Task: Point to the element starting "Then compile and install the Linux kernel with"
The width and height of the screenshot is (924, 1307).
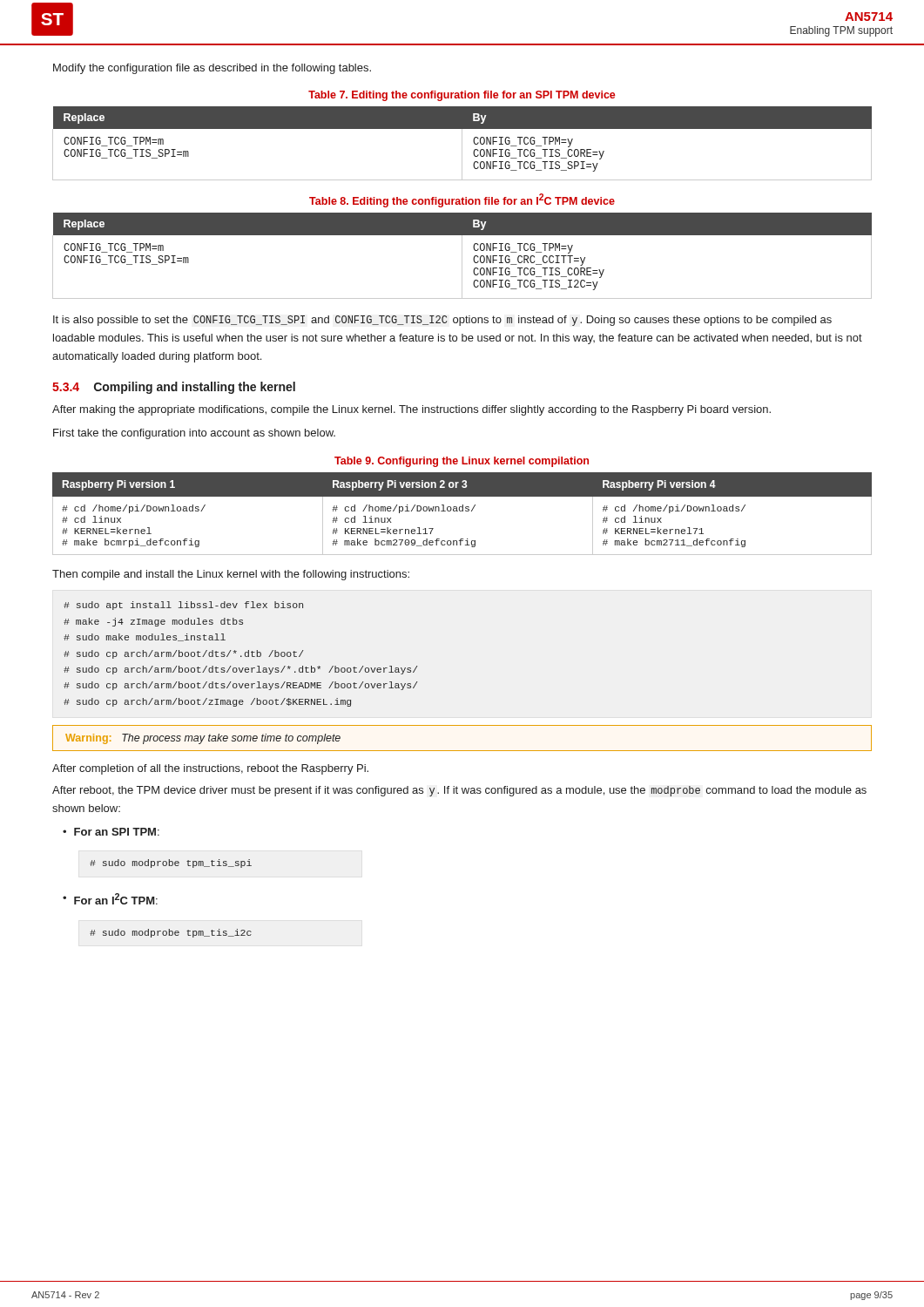Action: click(x=231, y=575)
